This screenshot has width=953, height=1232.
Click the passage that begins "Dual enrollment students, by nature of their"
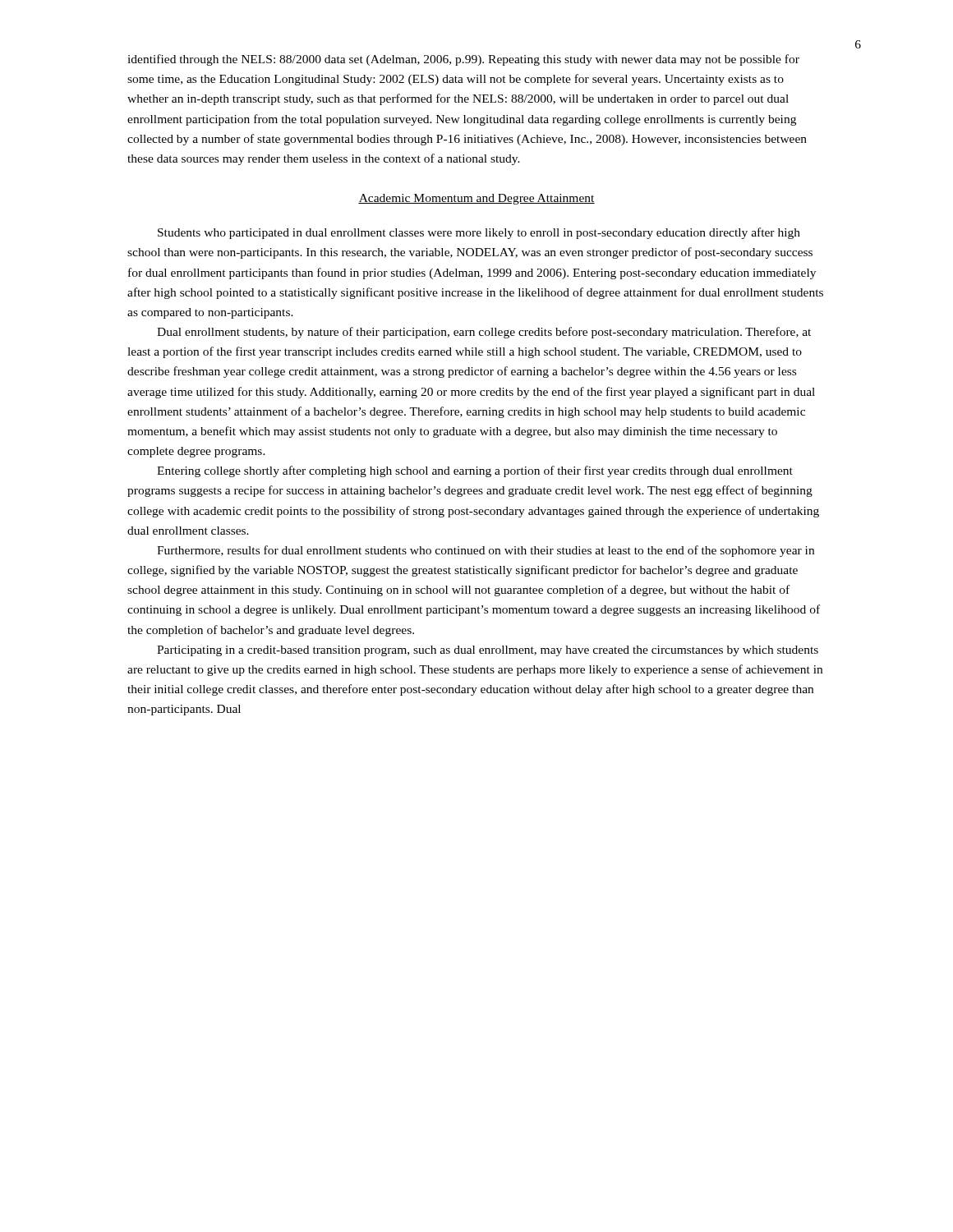point(471,391)
